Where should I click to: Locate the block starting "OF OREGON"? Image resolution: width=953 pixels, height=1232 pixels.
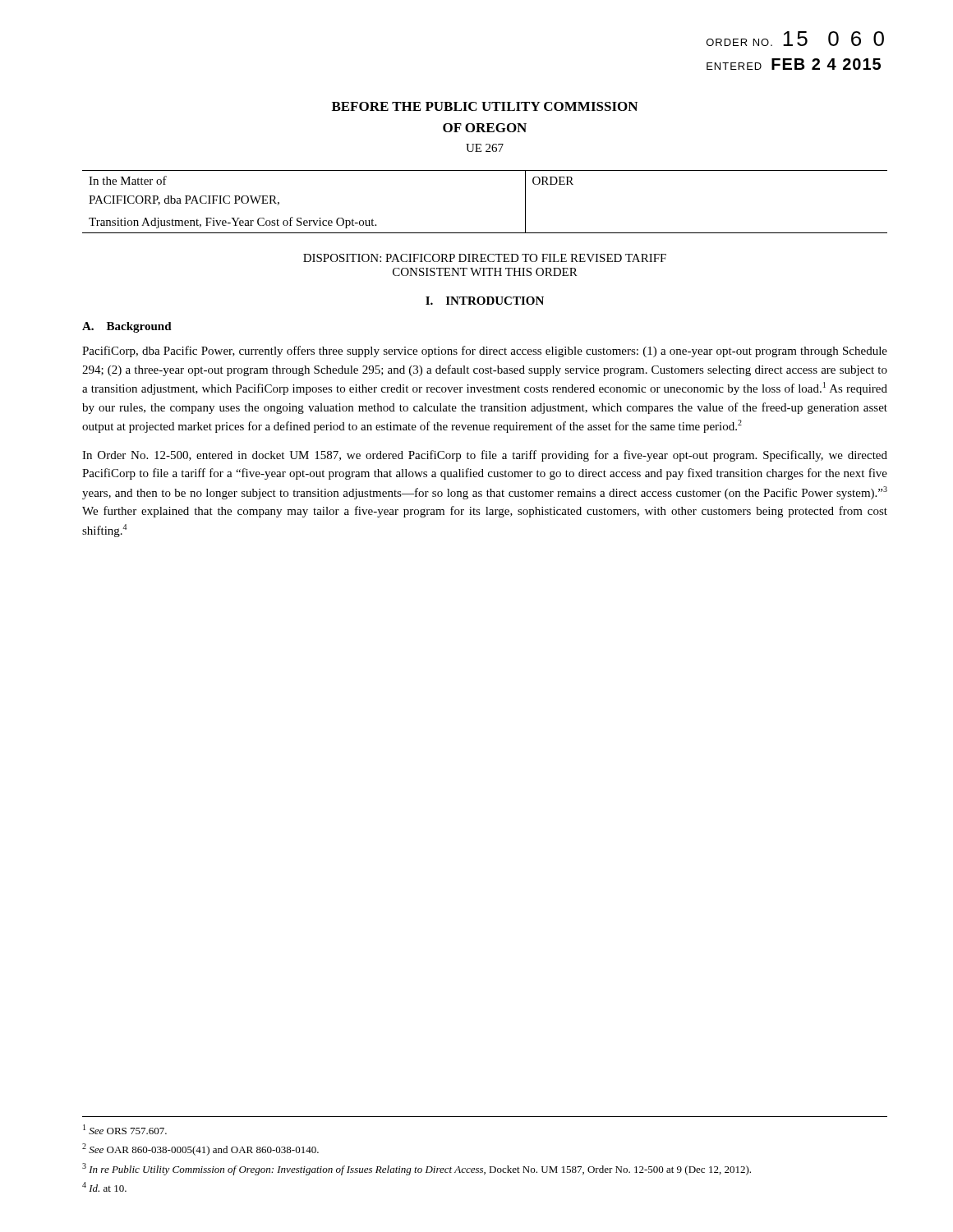485,128
